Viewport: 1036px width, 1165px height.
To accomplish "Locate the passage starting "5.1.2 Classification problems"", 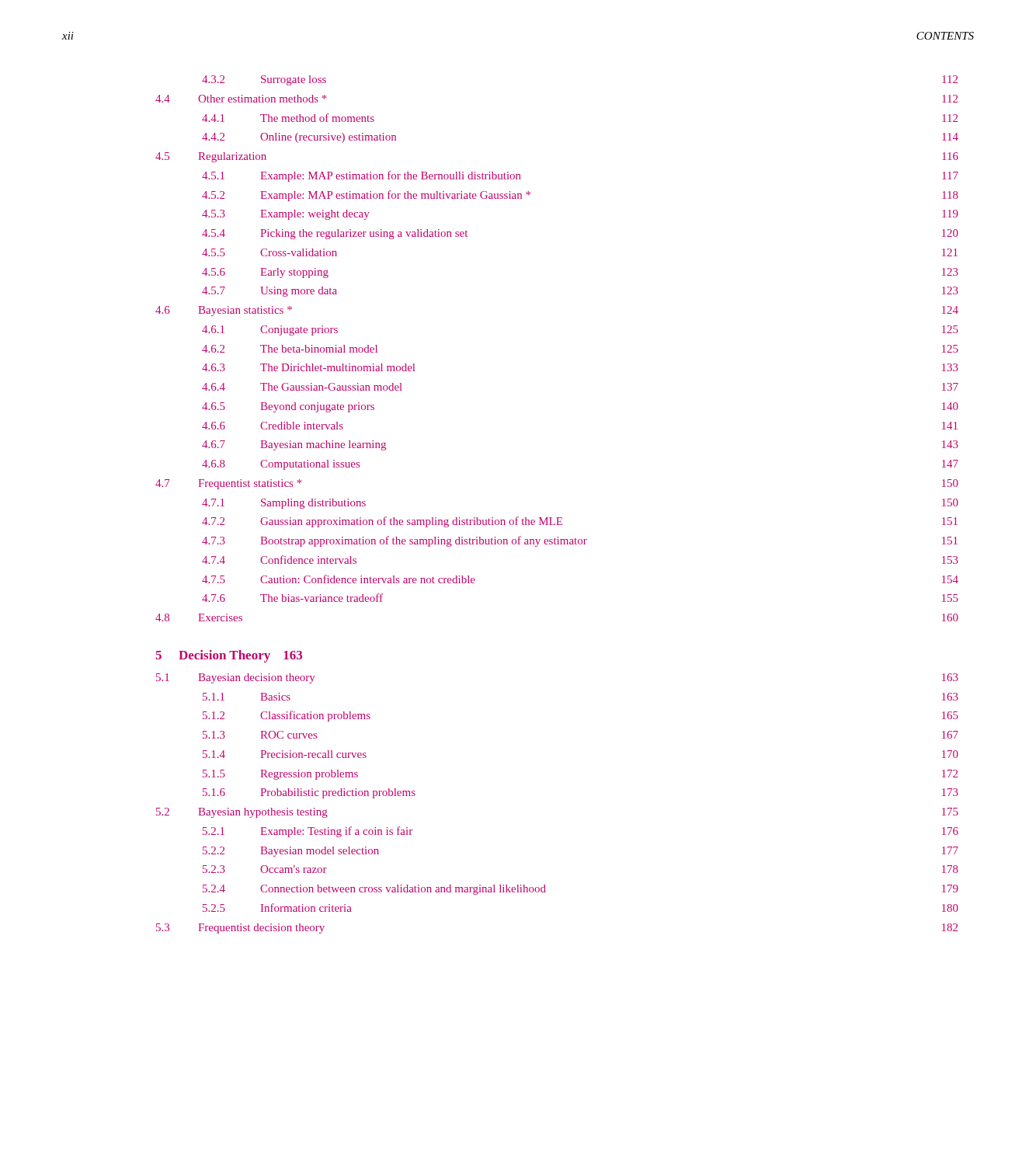I will pos(214,716).
